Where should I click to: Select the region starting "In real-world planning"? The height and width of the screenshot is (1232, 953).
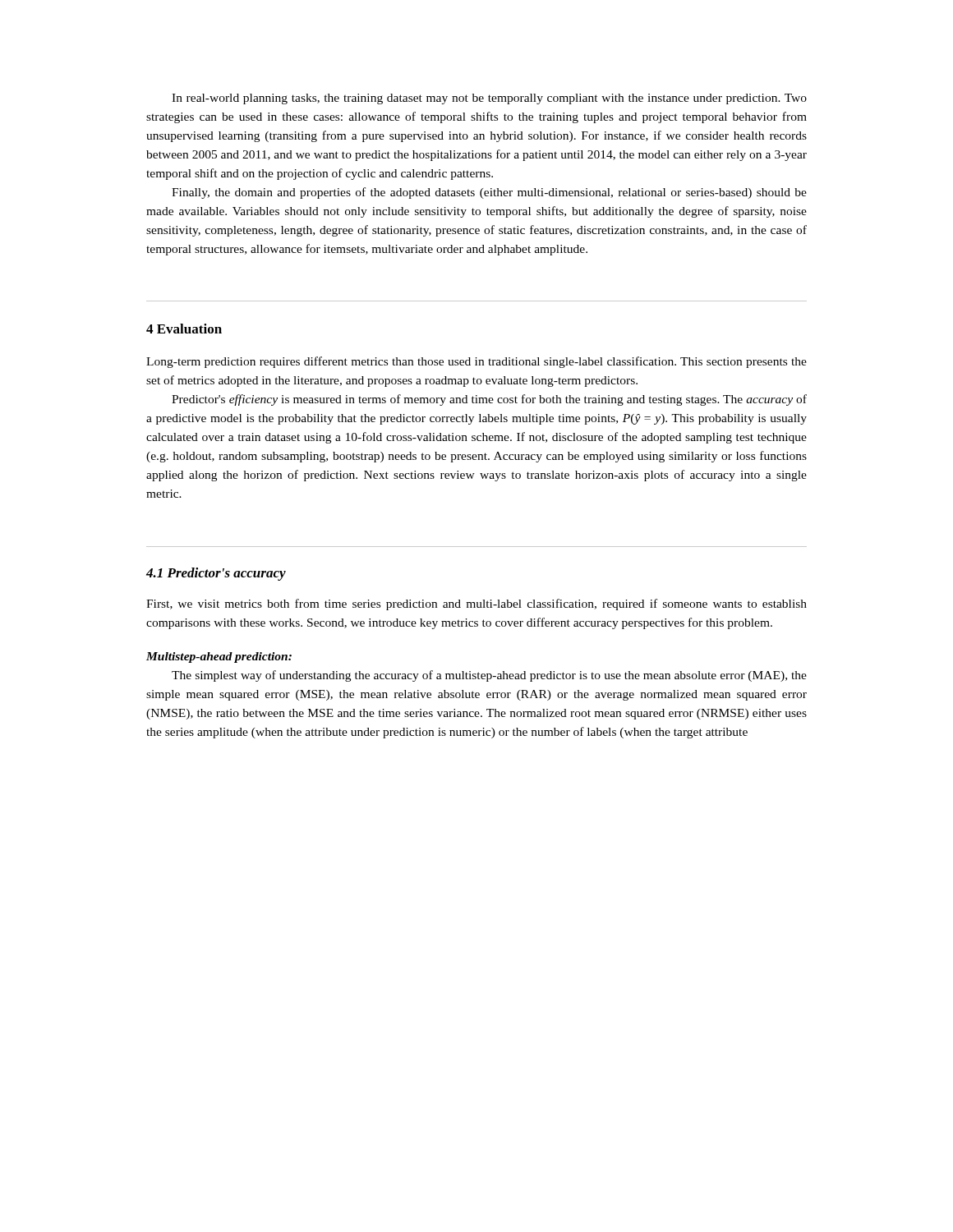click(x=476, y=173)
